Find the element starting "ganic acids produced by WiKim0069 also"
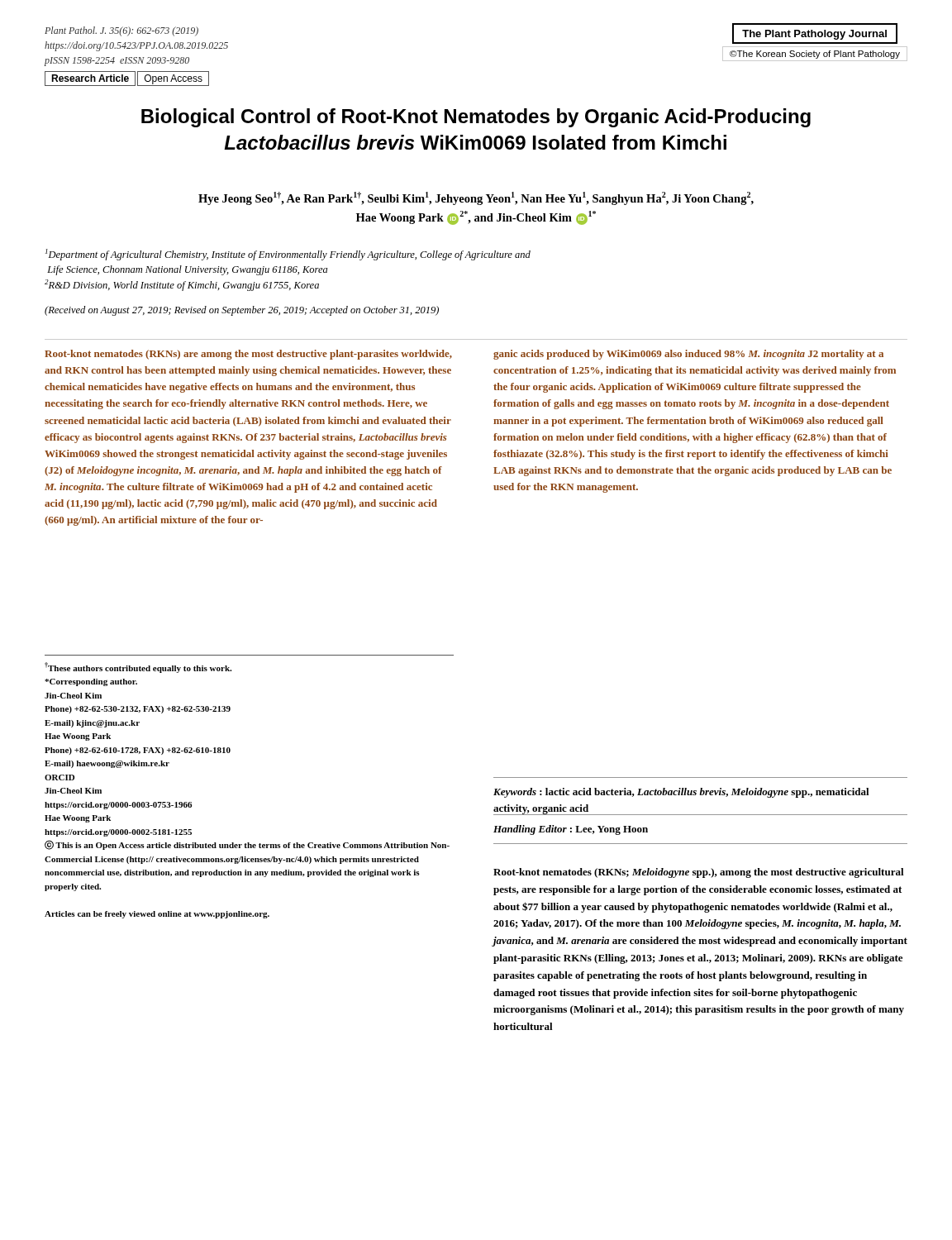Viewport: 952px width, 1240px height. pos(695,420)
